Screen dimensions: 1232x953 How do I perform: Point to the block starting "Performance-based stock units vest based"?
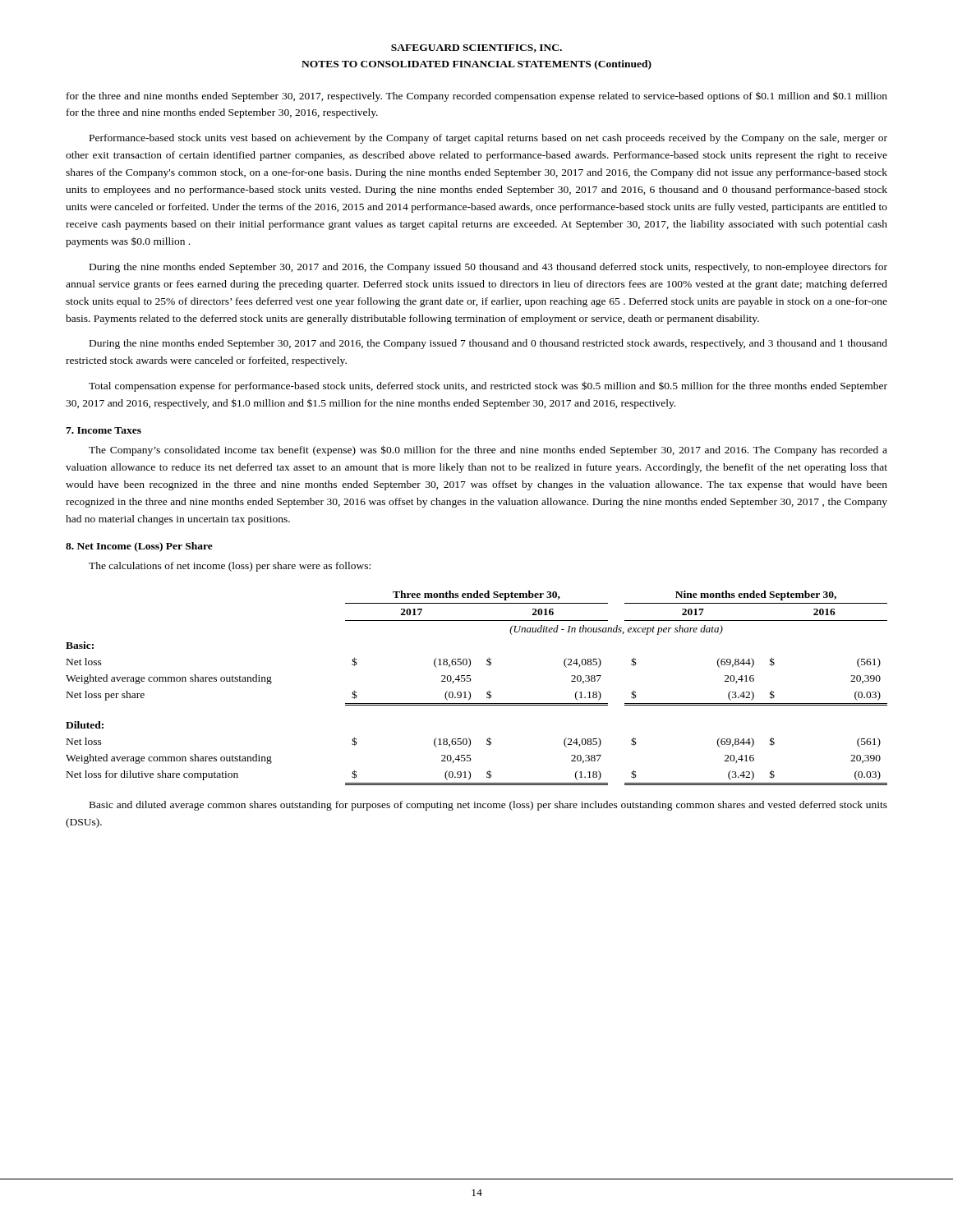[476, 189]
